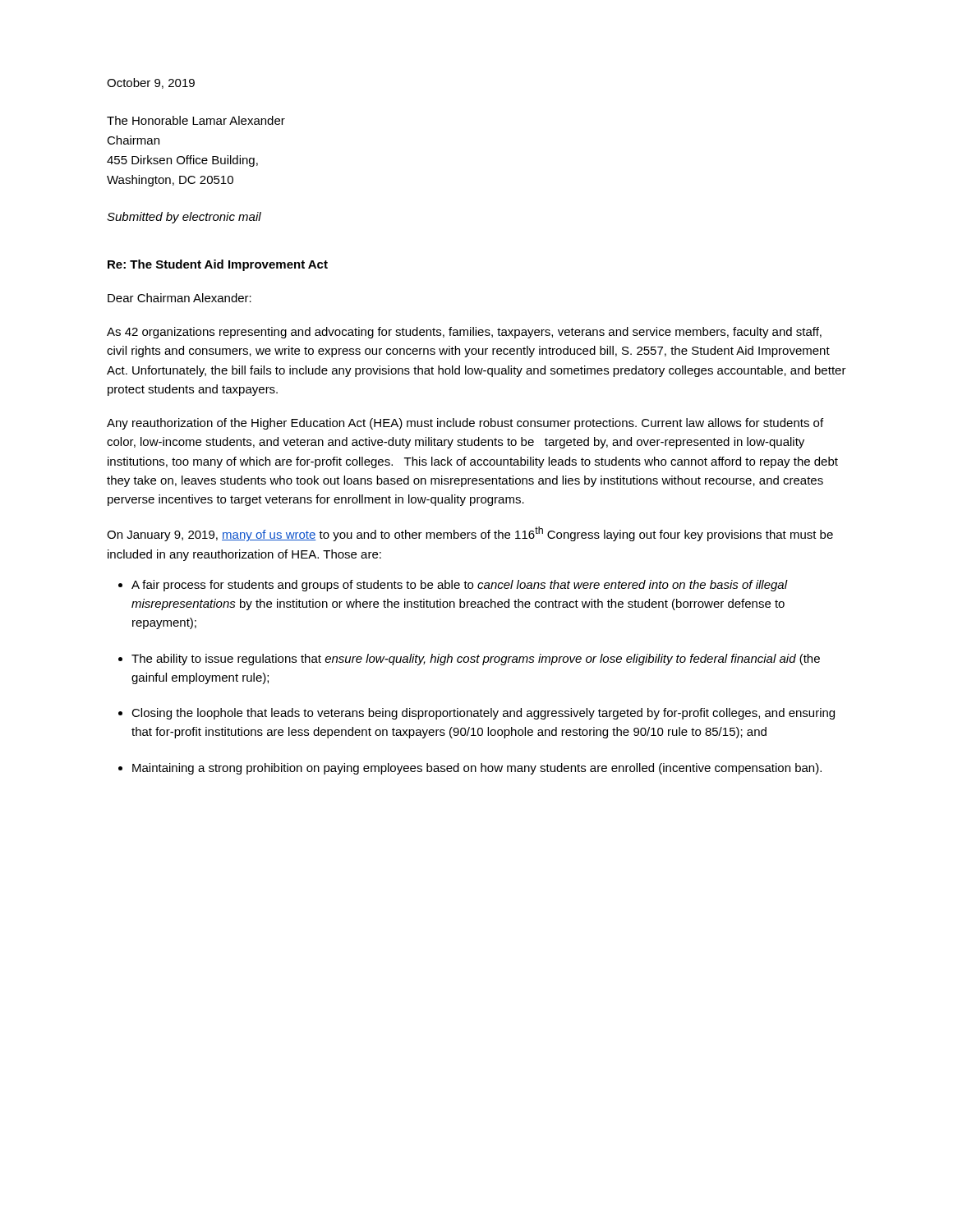Locate the block of text that opens with "On January 9, 2019, many of us wrote"

[x=476, y=543]
